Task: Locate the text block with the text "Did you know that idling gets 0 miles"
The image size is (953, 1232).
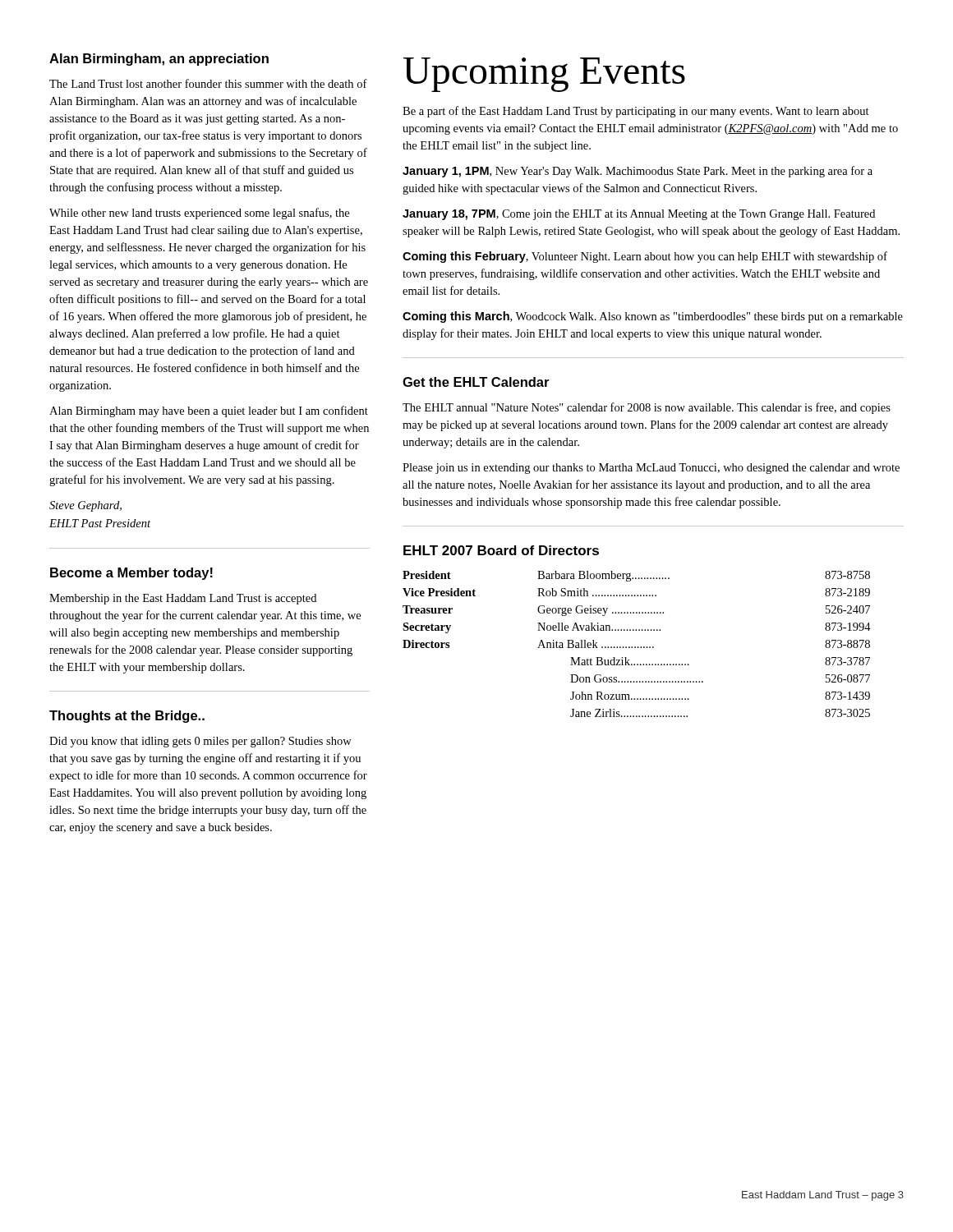Action: 209,784
